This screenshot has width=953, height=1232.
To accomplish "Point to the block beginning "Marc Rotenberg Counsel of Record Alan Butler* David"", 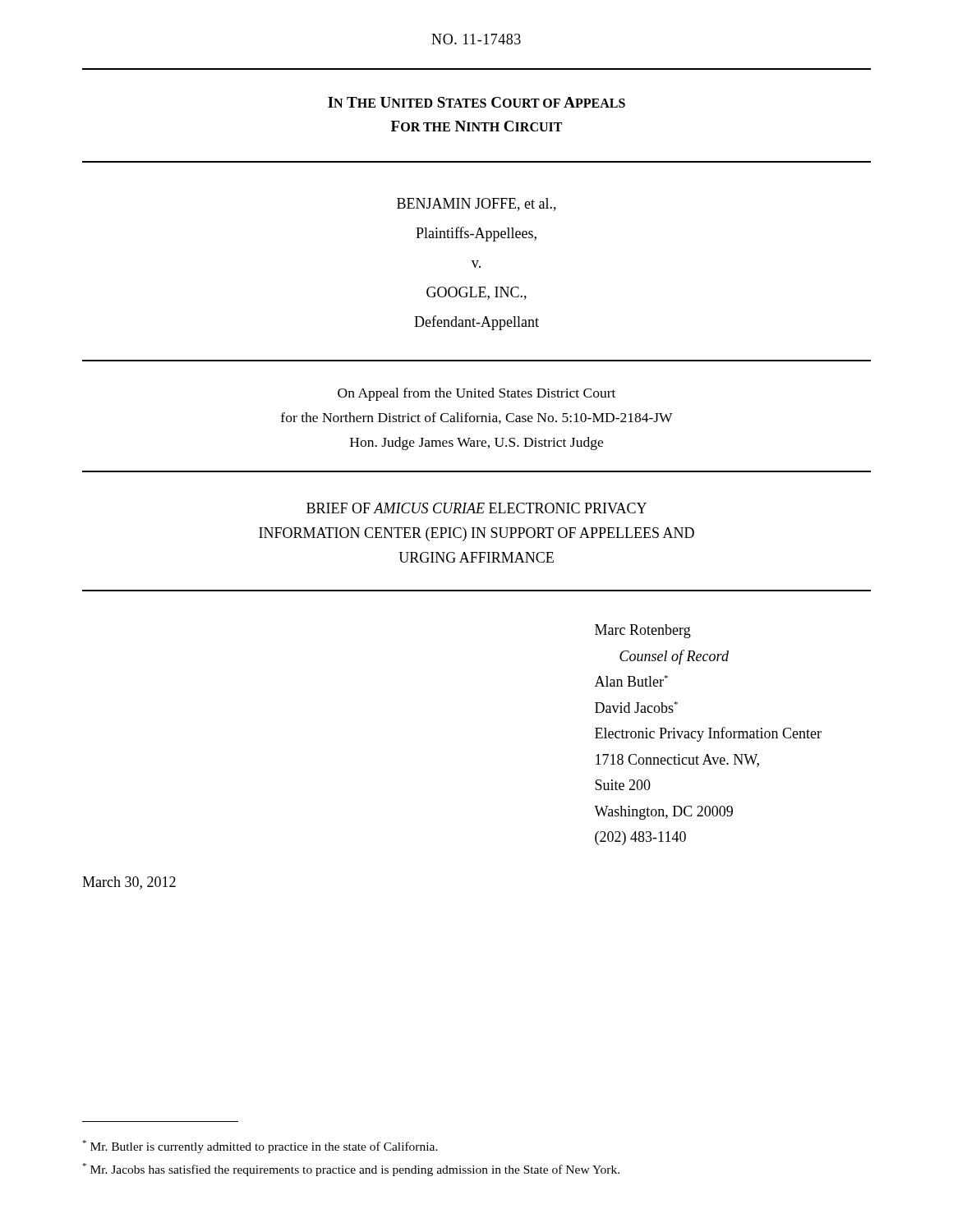I will coord(708,734).
